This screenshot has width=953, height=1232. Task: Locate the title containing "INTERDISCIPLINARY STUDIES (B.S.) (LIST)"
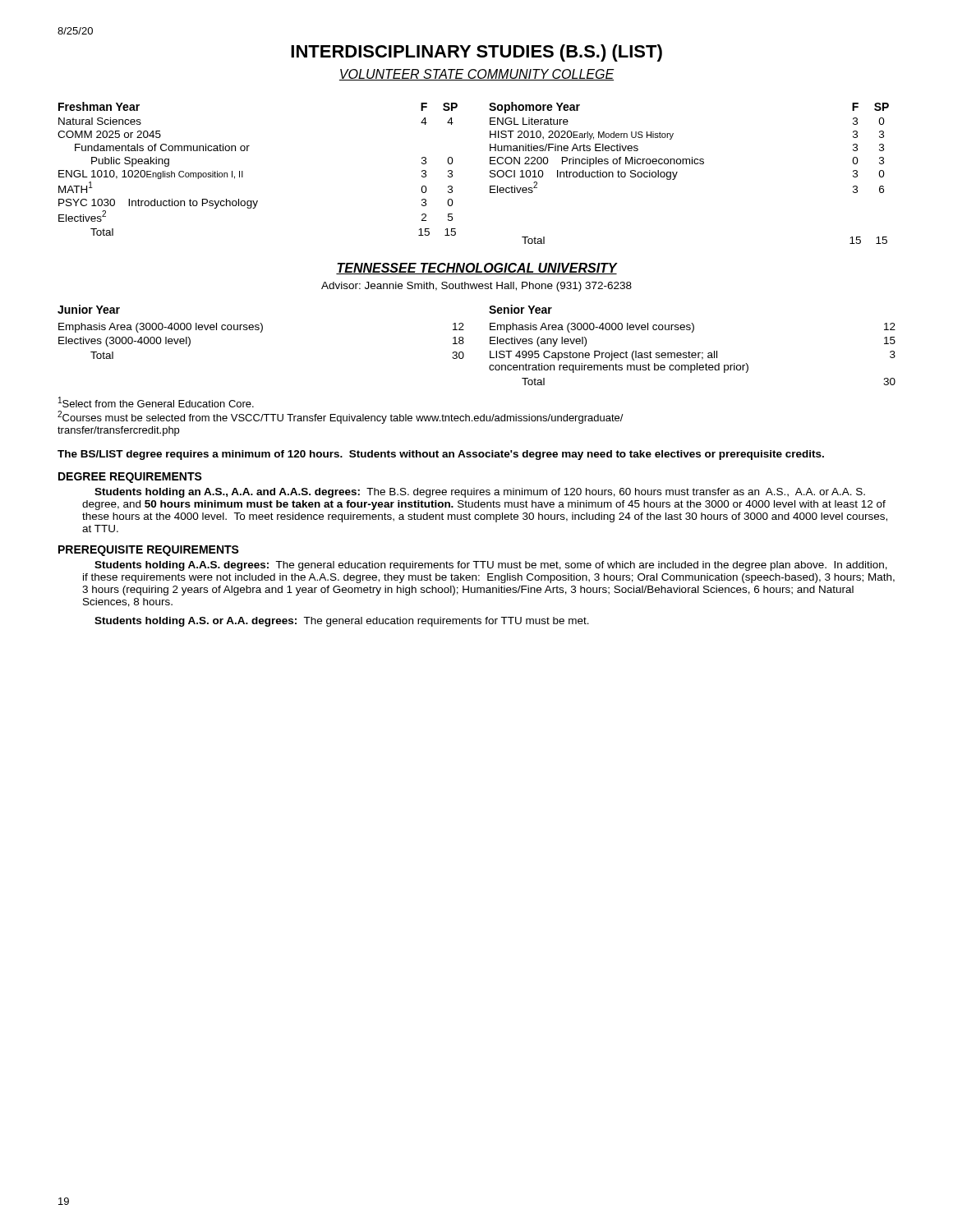click(476, 51)
